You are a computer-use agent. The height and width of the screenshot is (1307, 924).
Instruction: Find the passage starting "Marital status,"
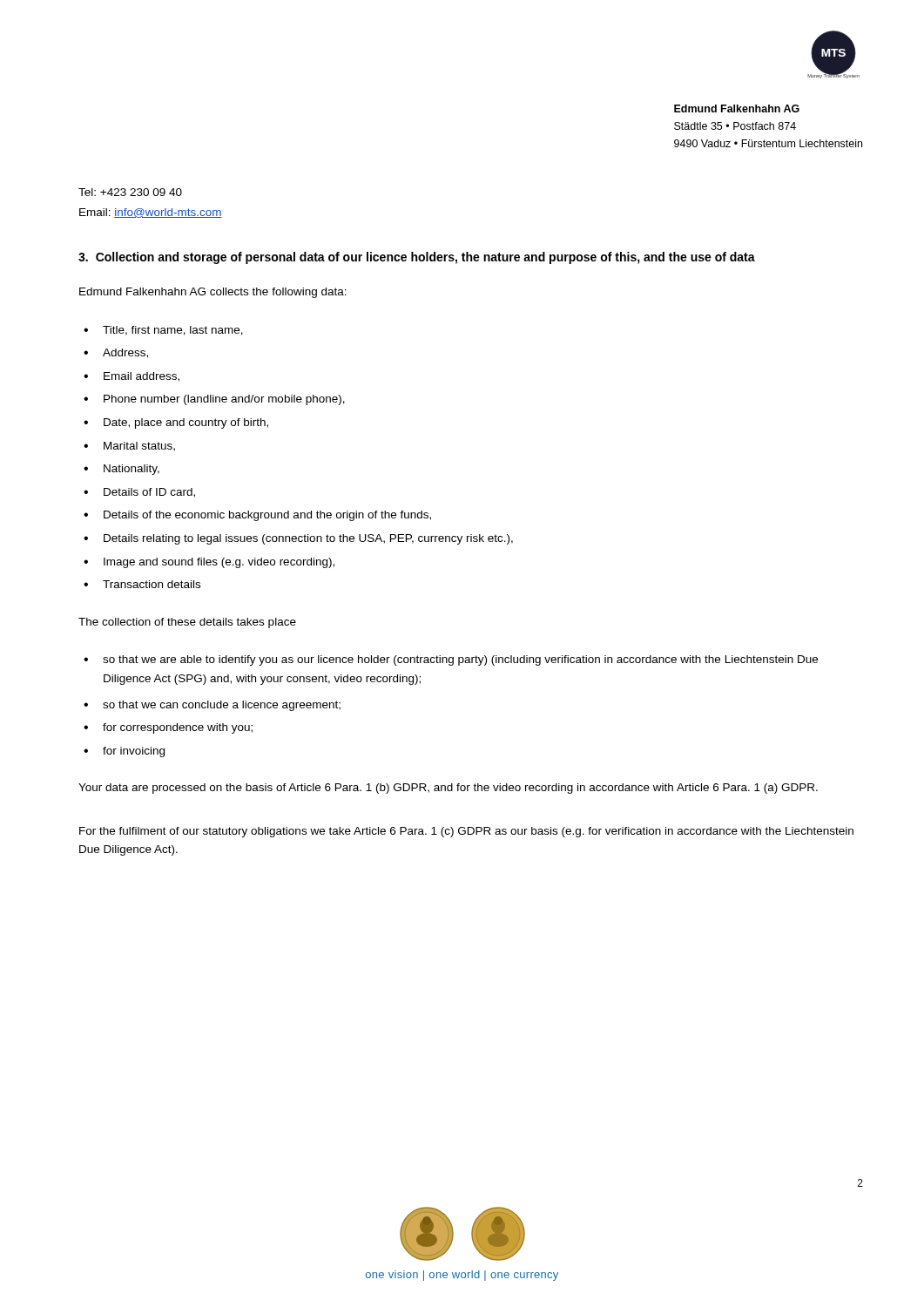(129, 447)
